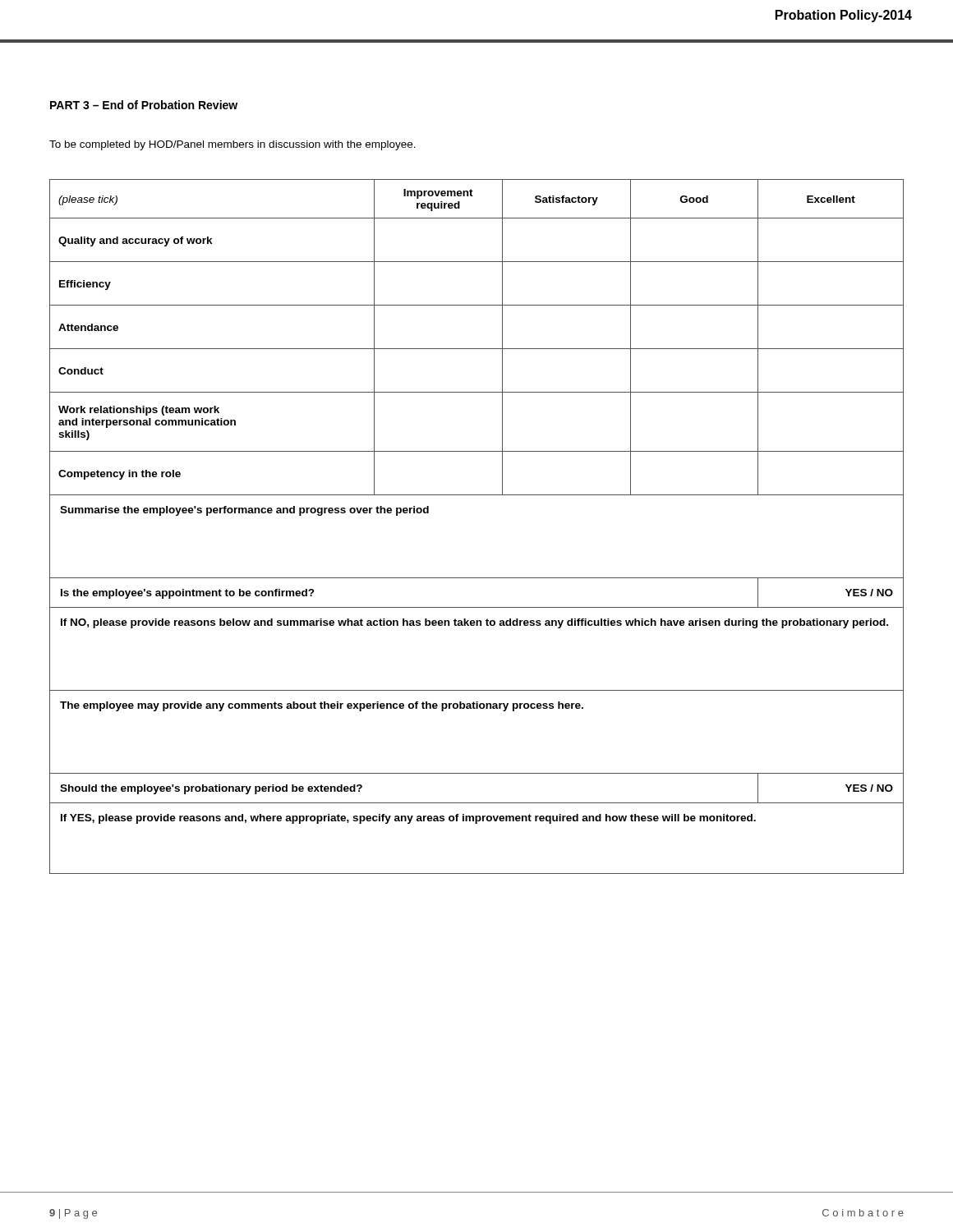The height and width of the screenshot is (1232, 953).
Task: Select the text block with the text "To be completed by HOD/Panel members in discussion"
Action: pyautogui.click(x=233, y=144)
